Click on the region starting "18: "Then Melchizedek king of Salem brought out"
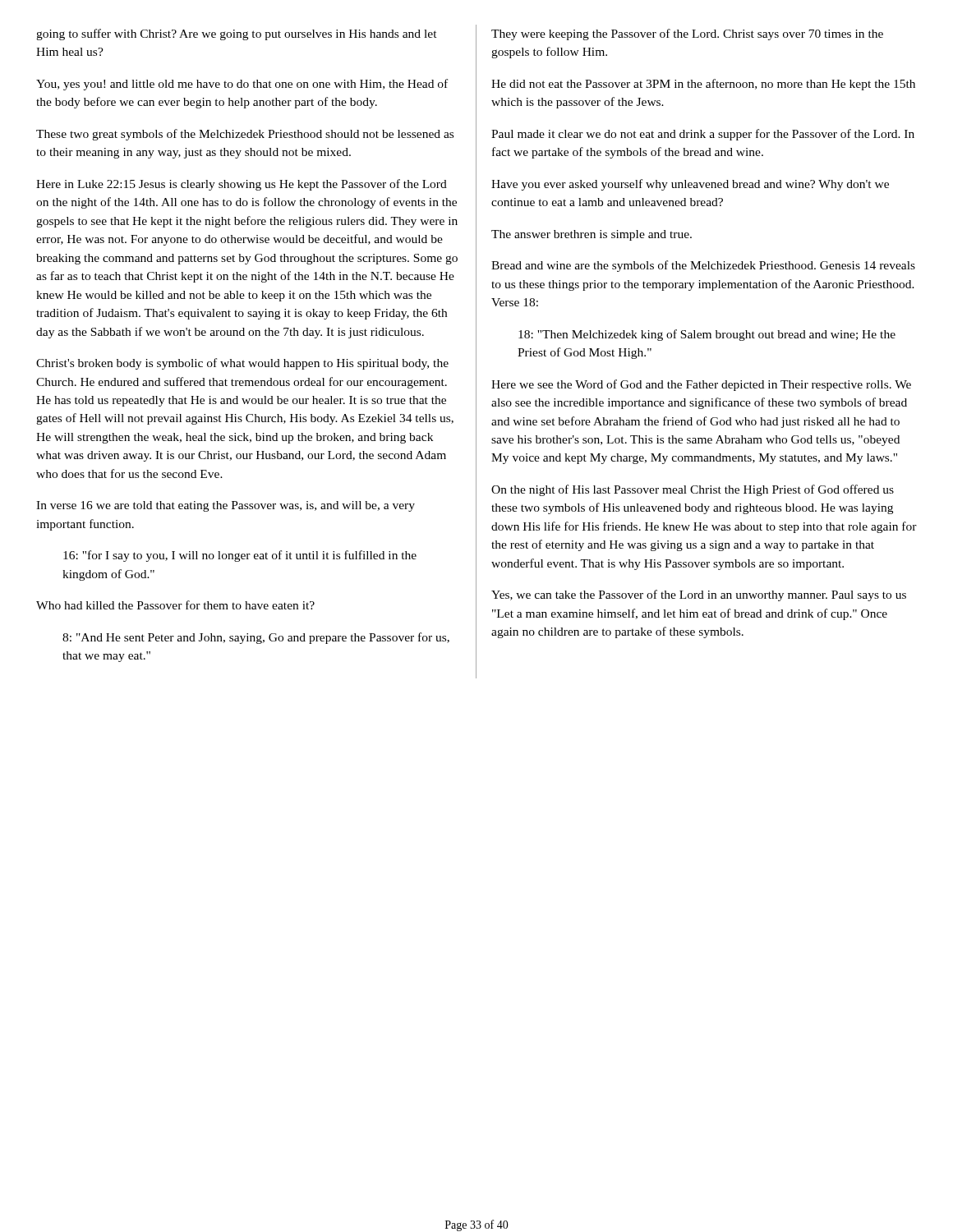This screenshot has height=1232, width=953. point(707,343)
